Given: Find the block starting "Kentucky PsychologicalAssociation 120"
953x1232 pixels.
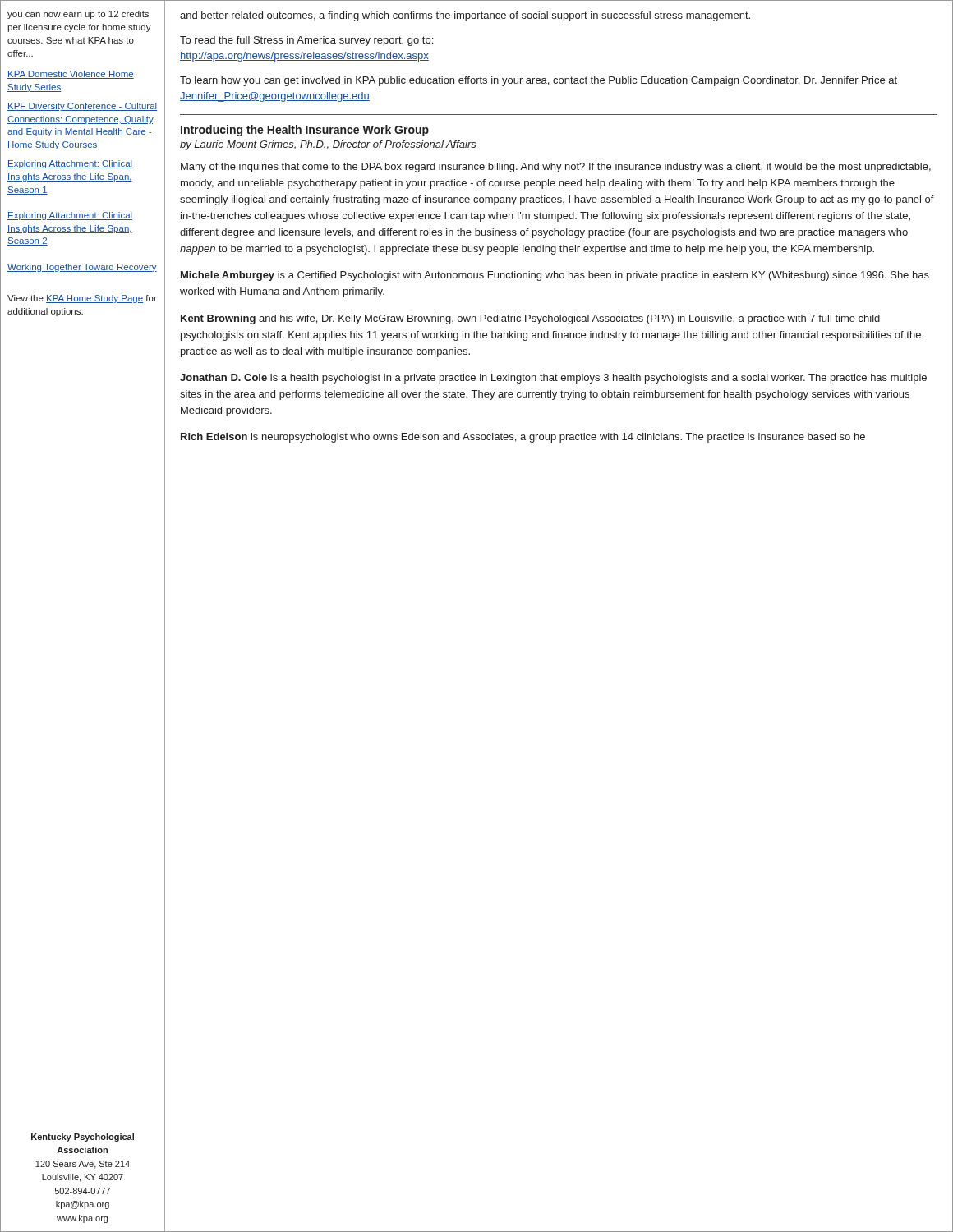Looking at the screenshot, I should pyautogui.click(x=83, y=1177).
